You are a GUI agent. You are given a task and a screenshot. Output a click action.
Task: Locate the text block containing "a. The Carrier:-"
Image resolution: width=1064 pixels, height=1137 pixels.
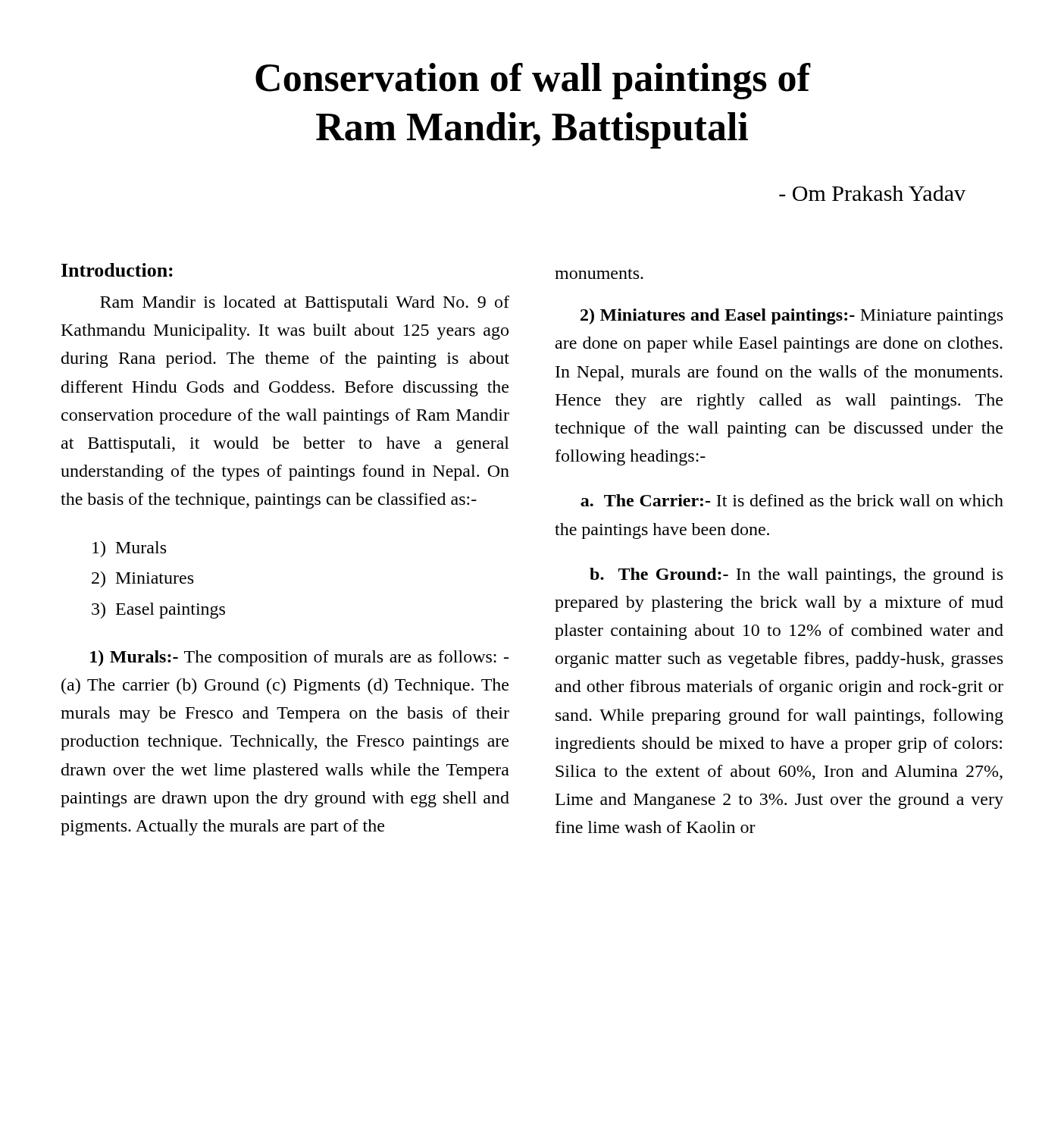779,515
